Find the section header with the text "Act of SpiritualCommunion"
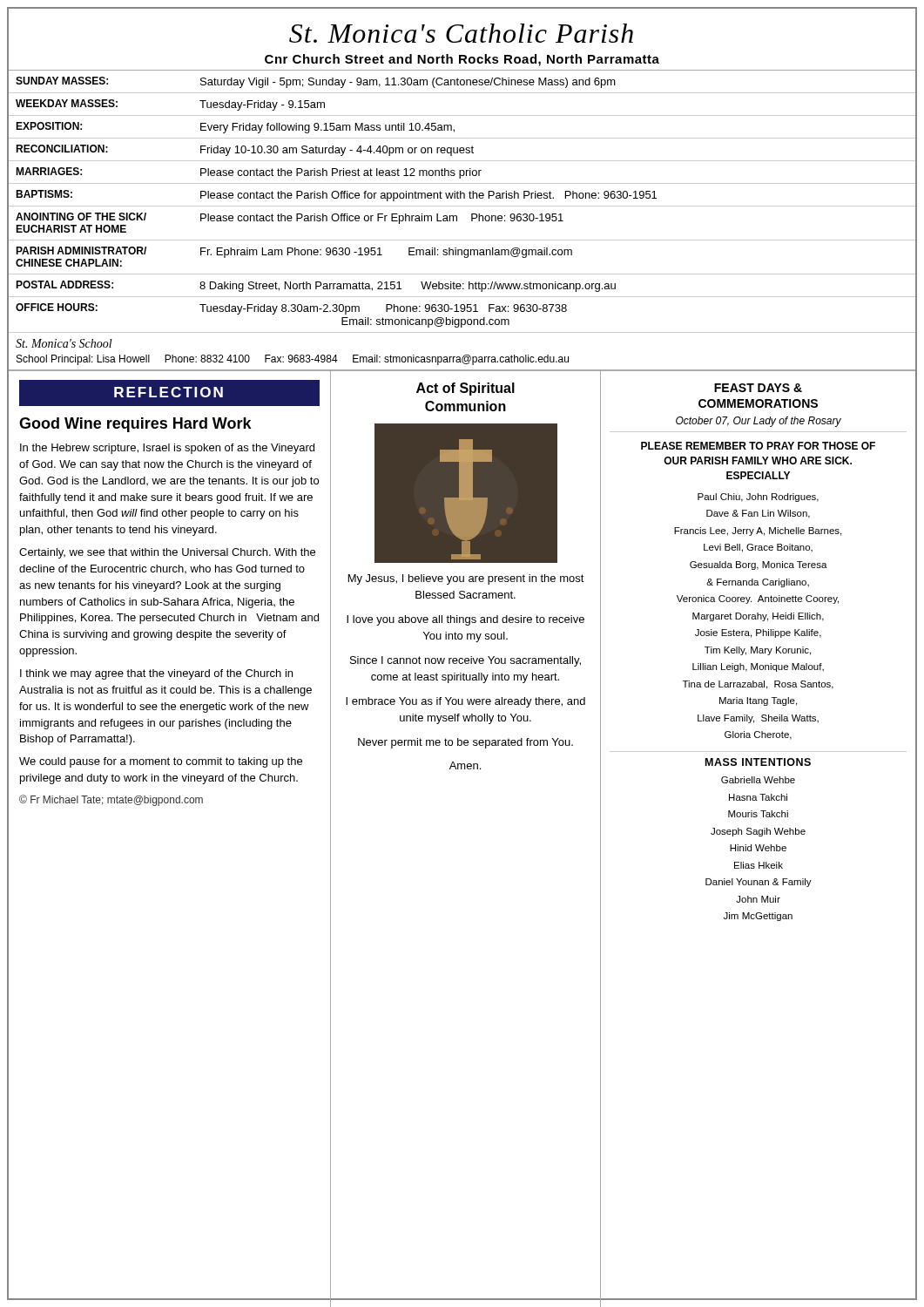924x1307 pixels. coord(466,397)
